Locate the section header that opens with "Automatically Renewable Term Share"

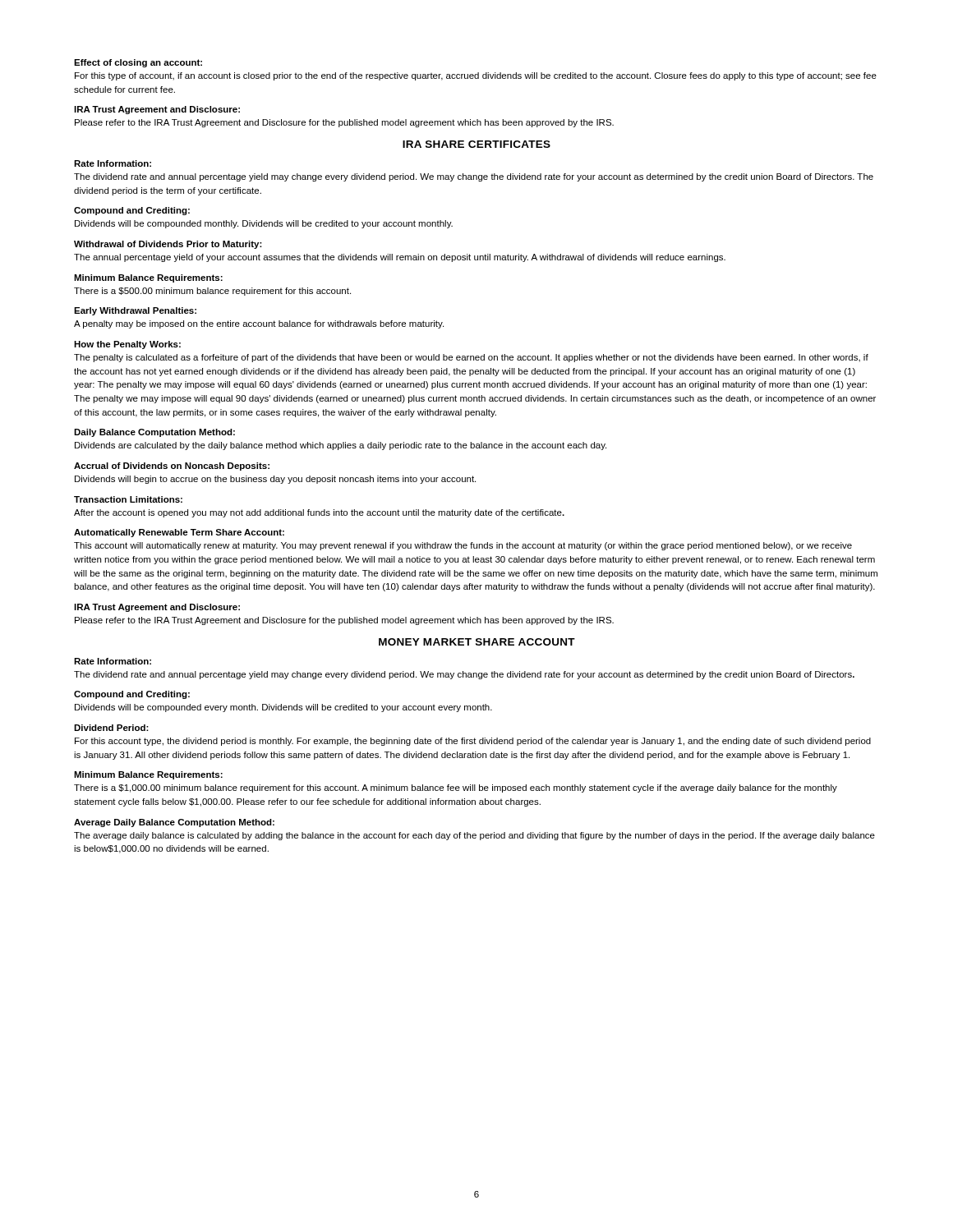point(179,533)
